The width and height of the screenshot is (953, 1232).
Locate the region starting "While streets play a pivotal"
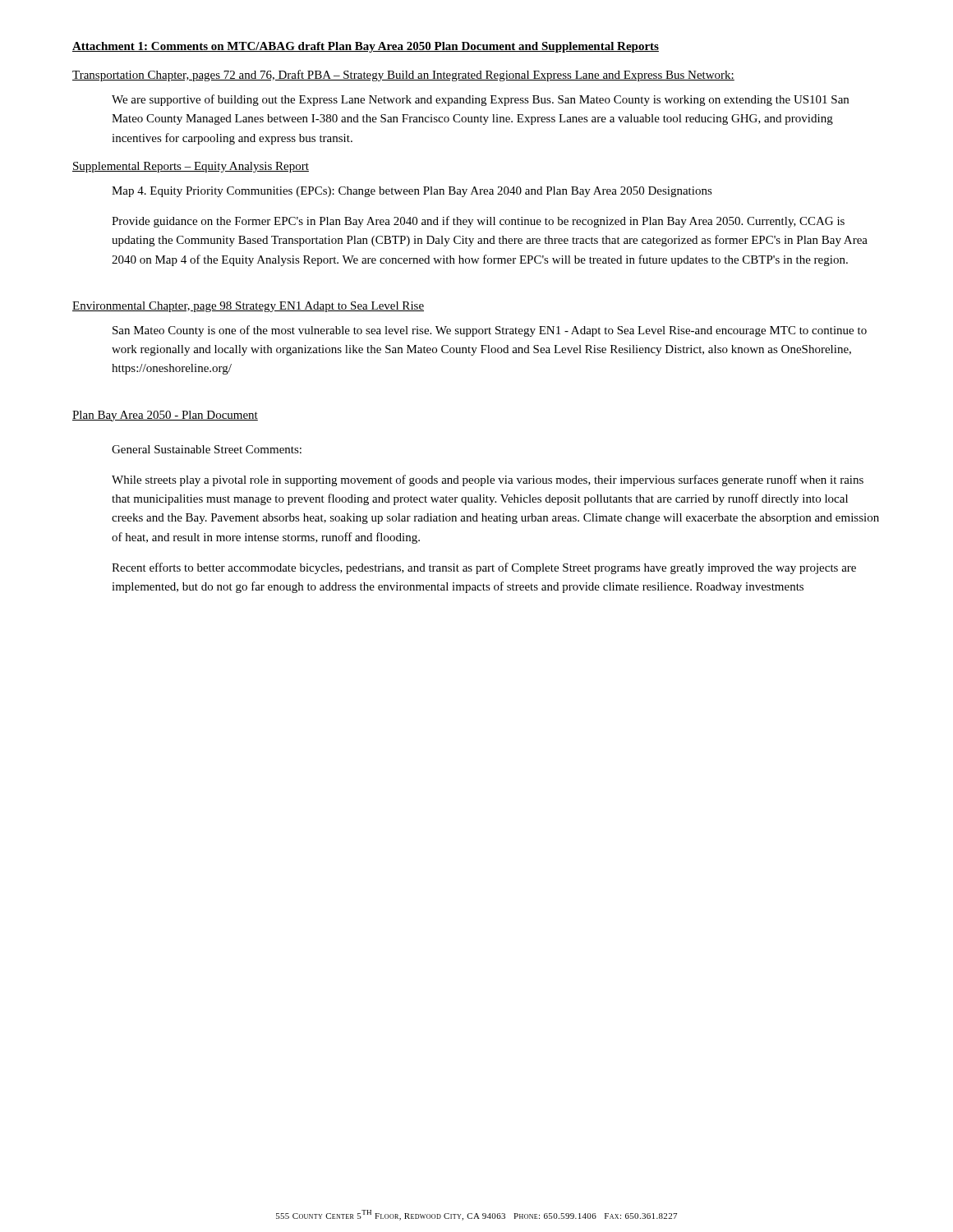click(496, 509)
